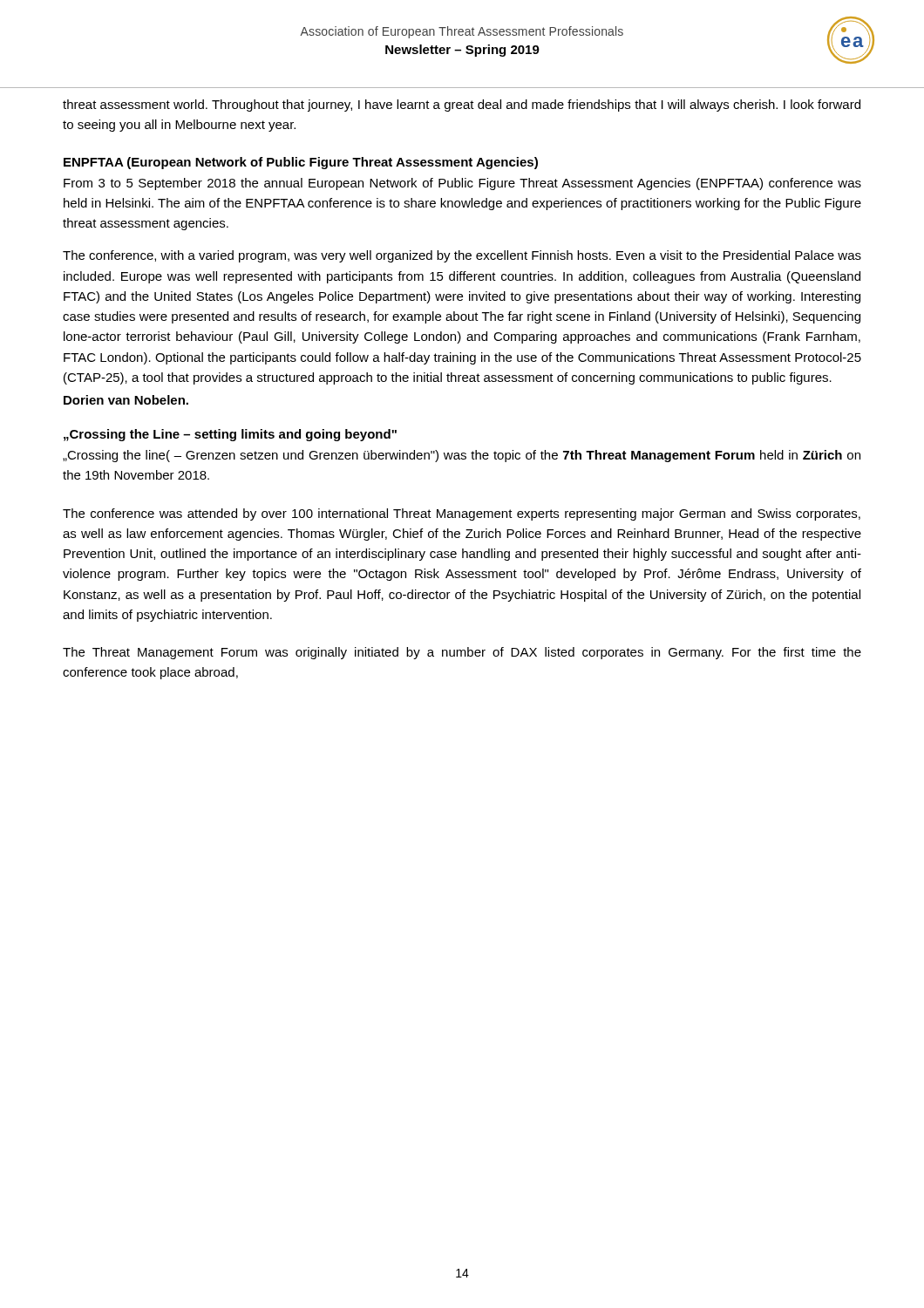Select a logo
This screenshot has width=924, height=1308.
tap(851, 40)
